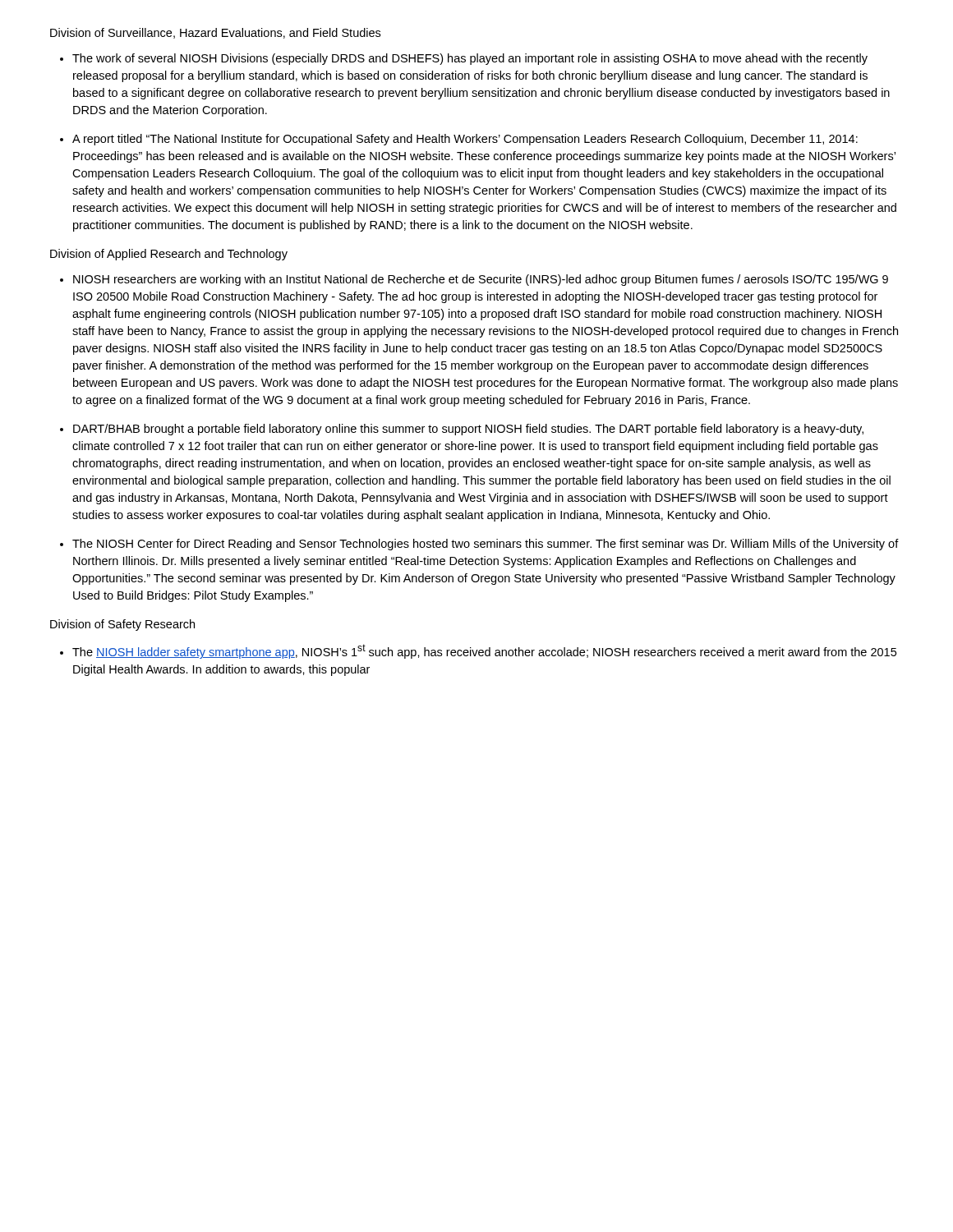Find the region starting "Division of Surveillance, Hazard Evaluations,"

coord(215,33)
